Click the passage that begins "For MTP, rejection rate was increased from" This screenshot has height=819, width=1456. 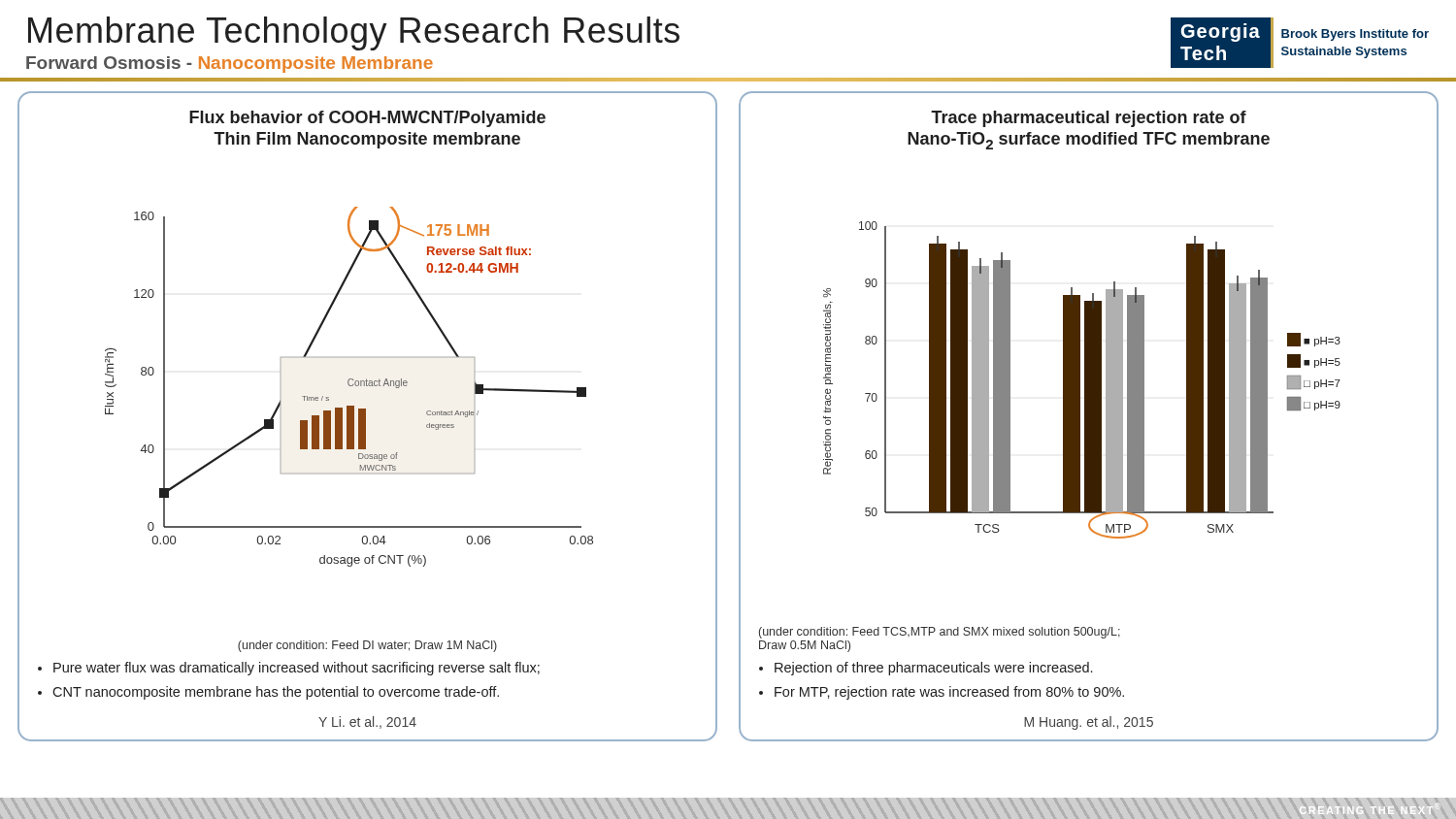coord(949,692)
